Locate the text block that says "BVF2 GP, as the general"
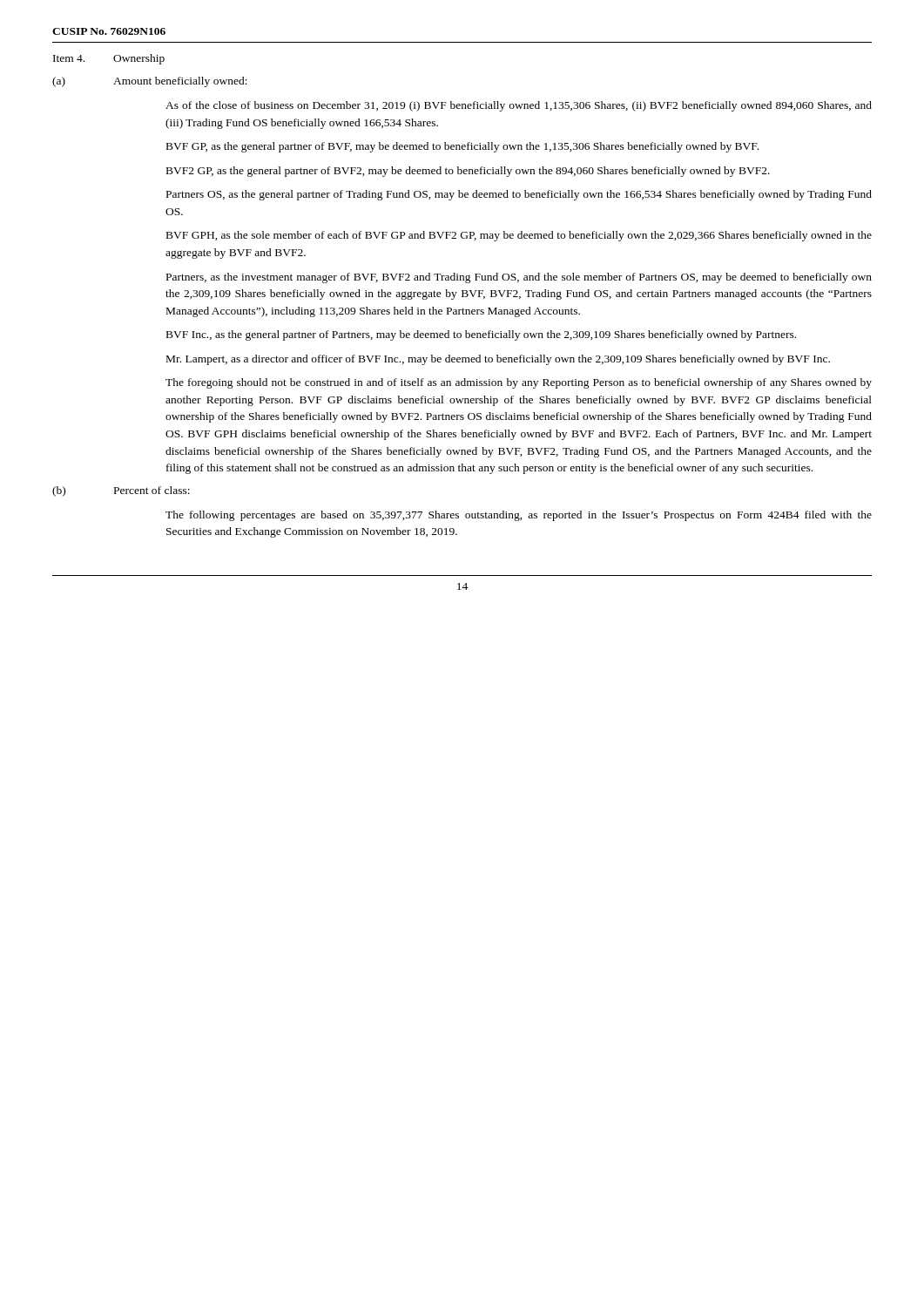The height and width of the screenshot is (1307, 924). [468, 170]
